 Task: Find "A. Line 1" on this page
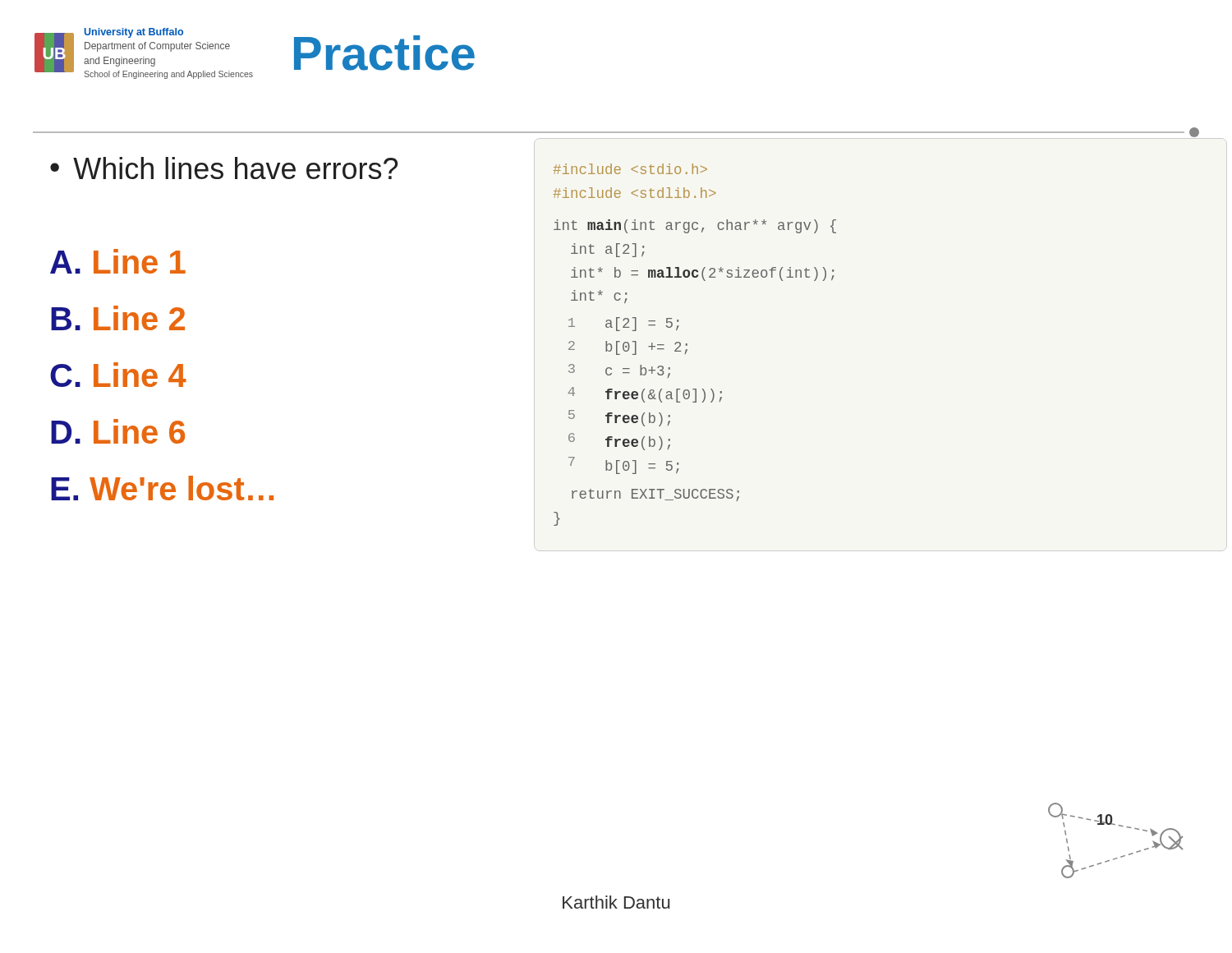click(x=118, y=262)
